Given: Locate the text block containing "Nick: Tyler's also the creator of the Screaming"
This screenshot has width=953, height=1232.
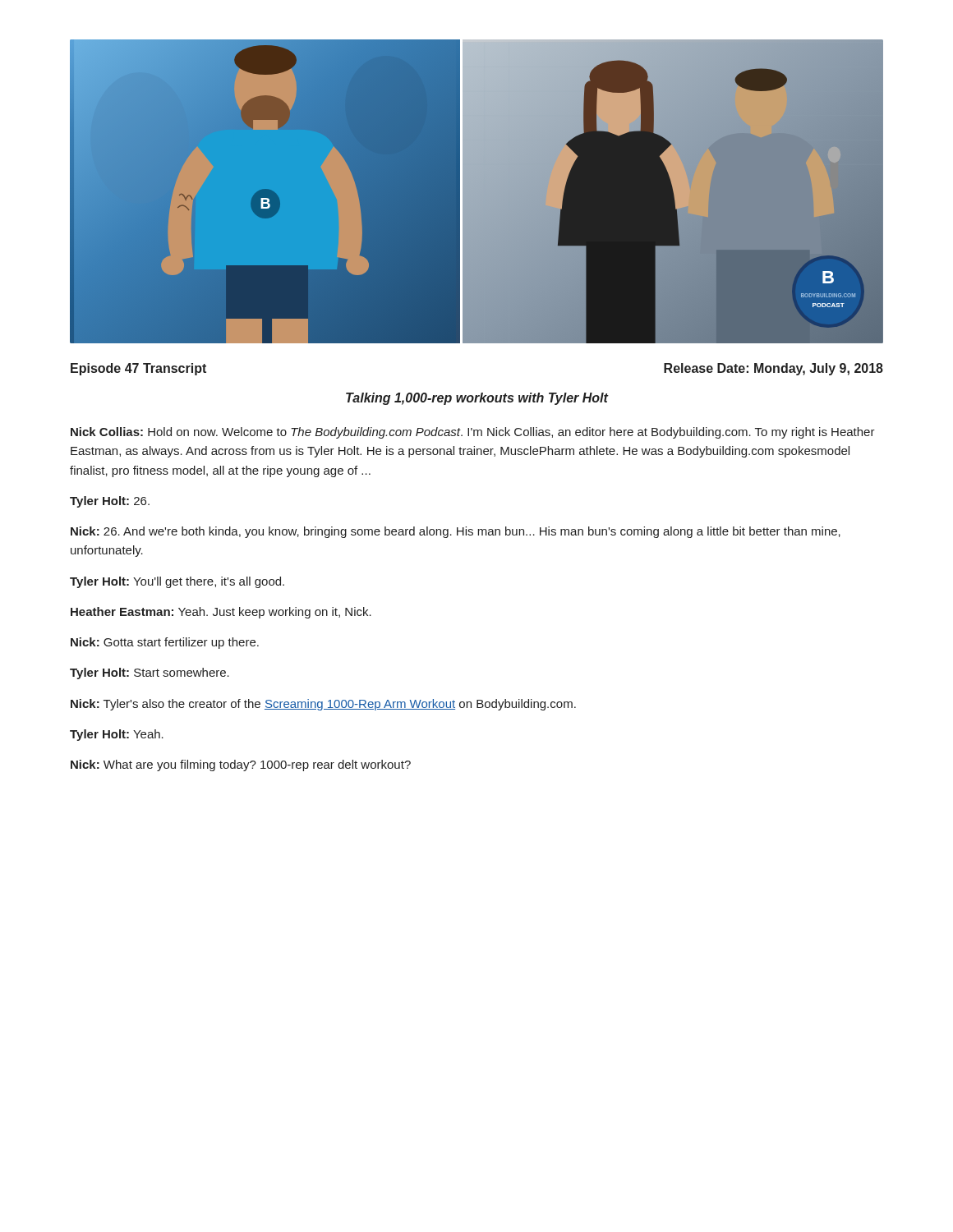Looking at the screenshot, I should tap(323, 703).
